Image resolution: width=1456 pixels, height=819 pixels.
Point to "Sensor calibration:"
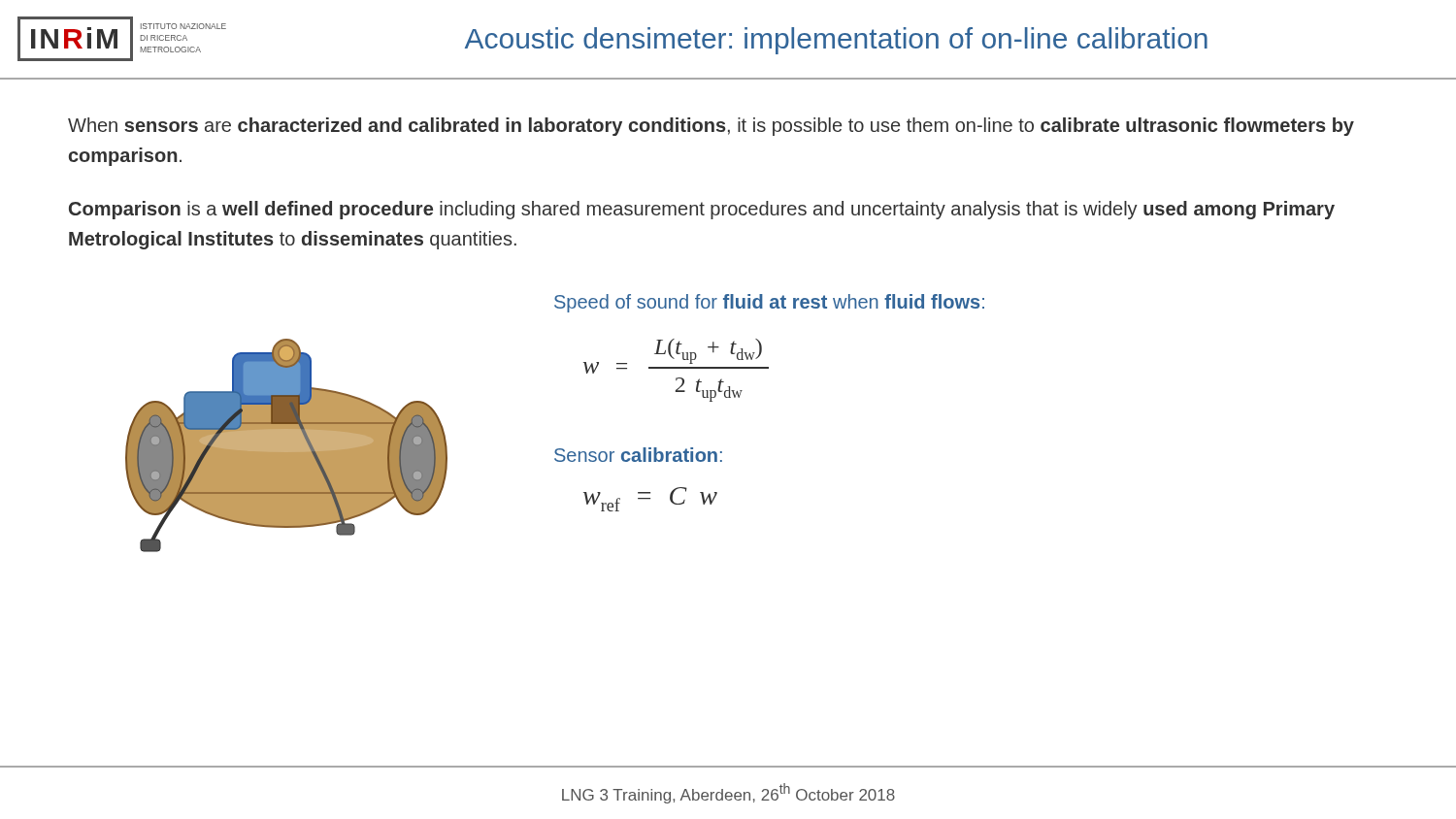(x=639, y=455)
